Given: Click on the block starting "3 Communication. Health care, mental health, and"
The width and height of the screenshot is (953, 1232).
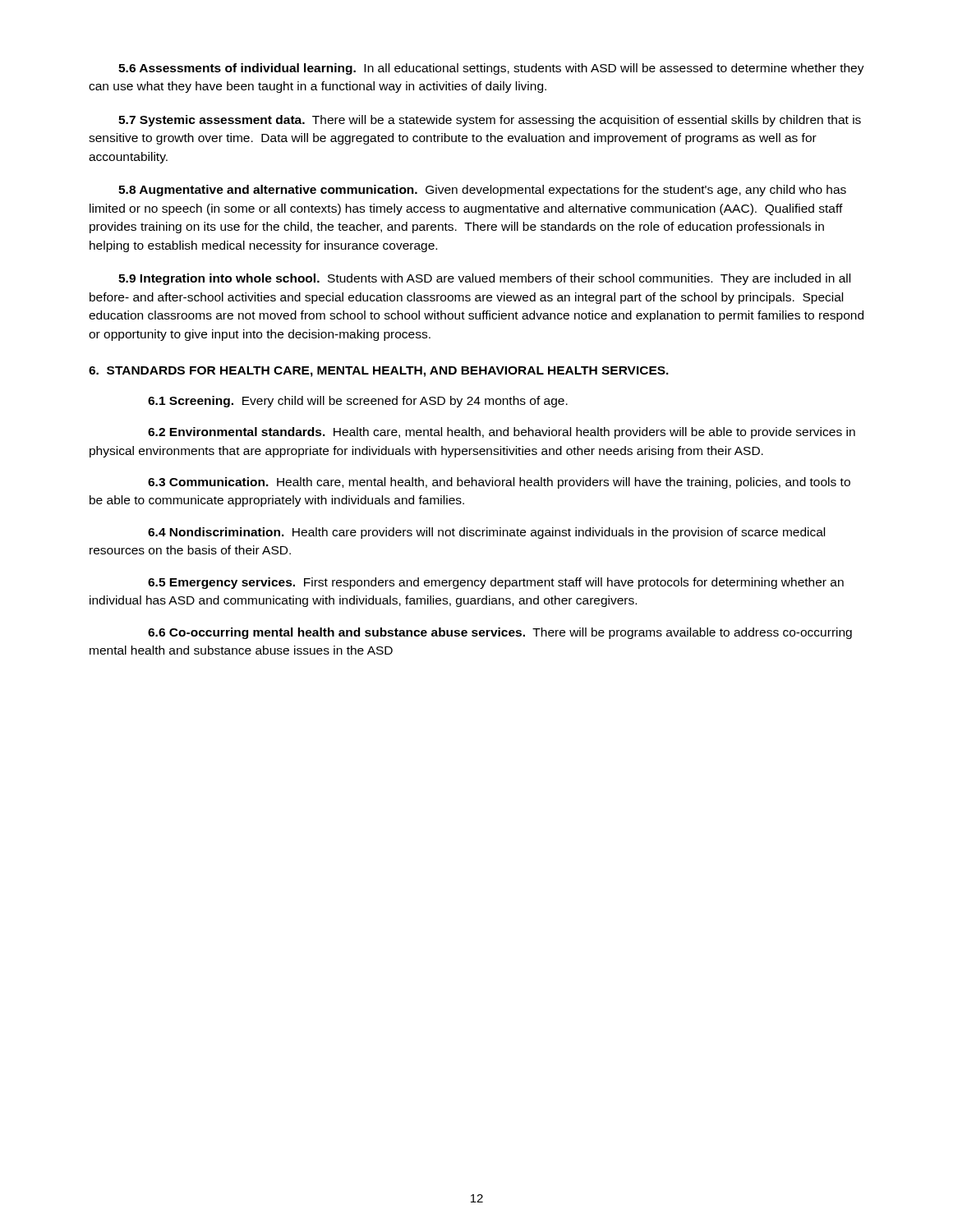Looking at the screenshot, I should click(476, 492).
